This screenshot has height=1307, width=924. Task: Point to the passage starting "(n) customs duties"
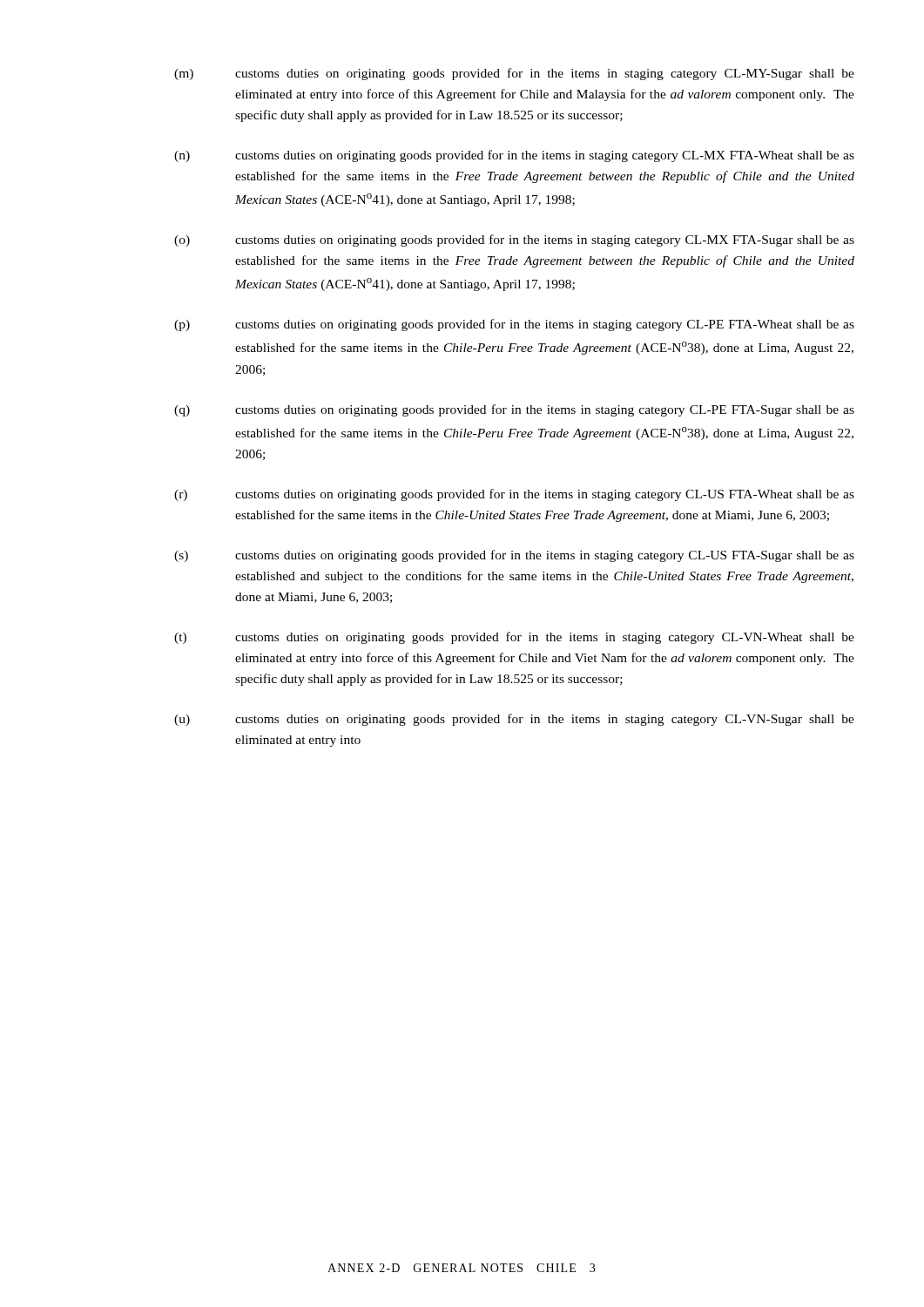pyautogui.click(x=514, y=177)
